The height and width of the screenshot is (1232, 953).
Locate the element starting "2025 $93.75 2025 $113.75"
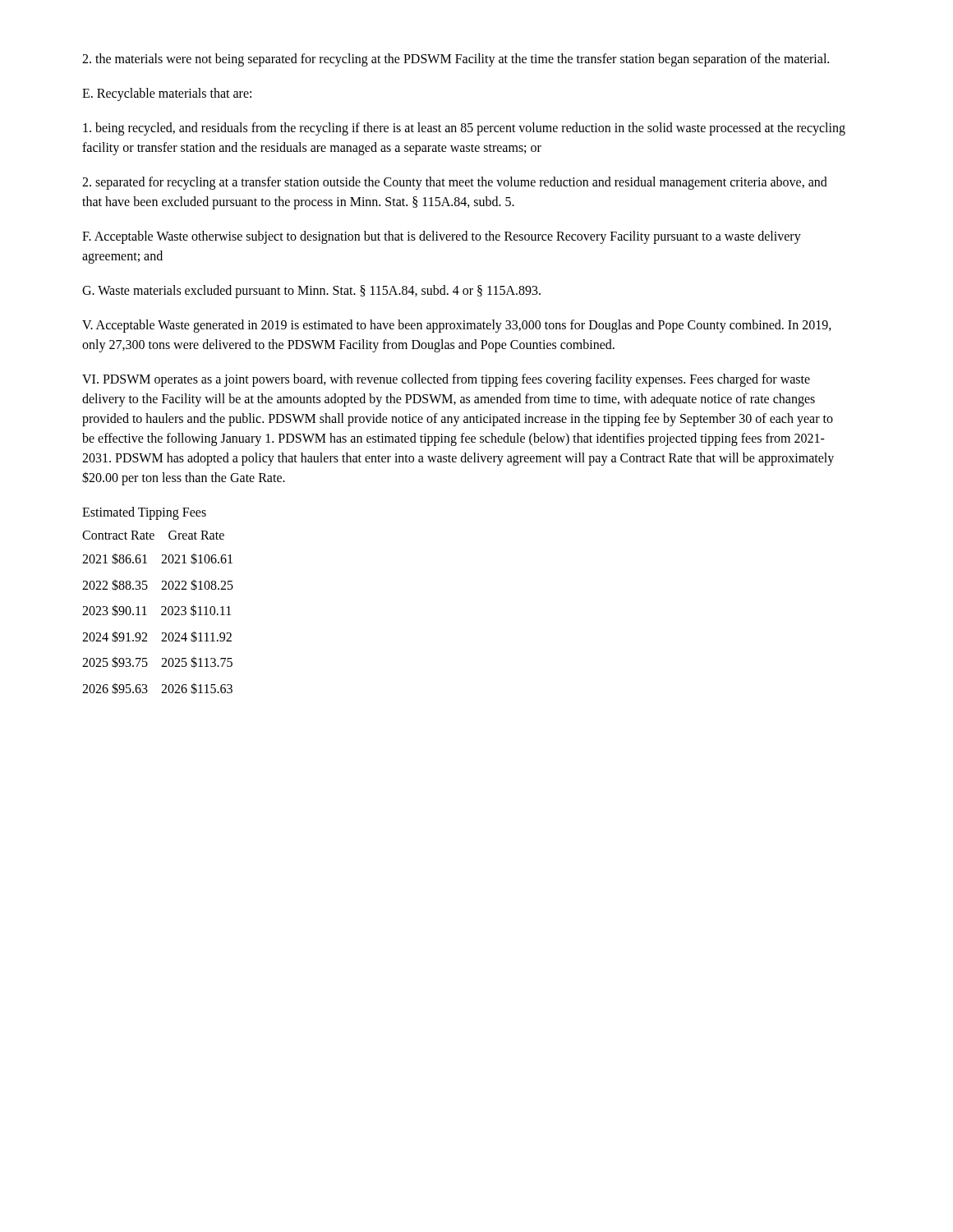[x=157, y=663]
